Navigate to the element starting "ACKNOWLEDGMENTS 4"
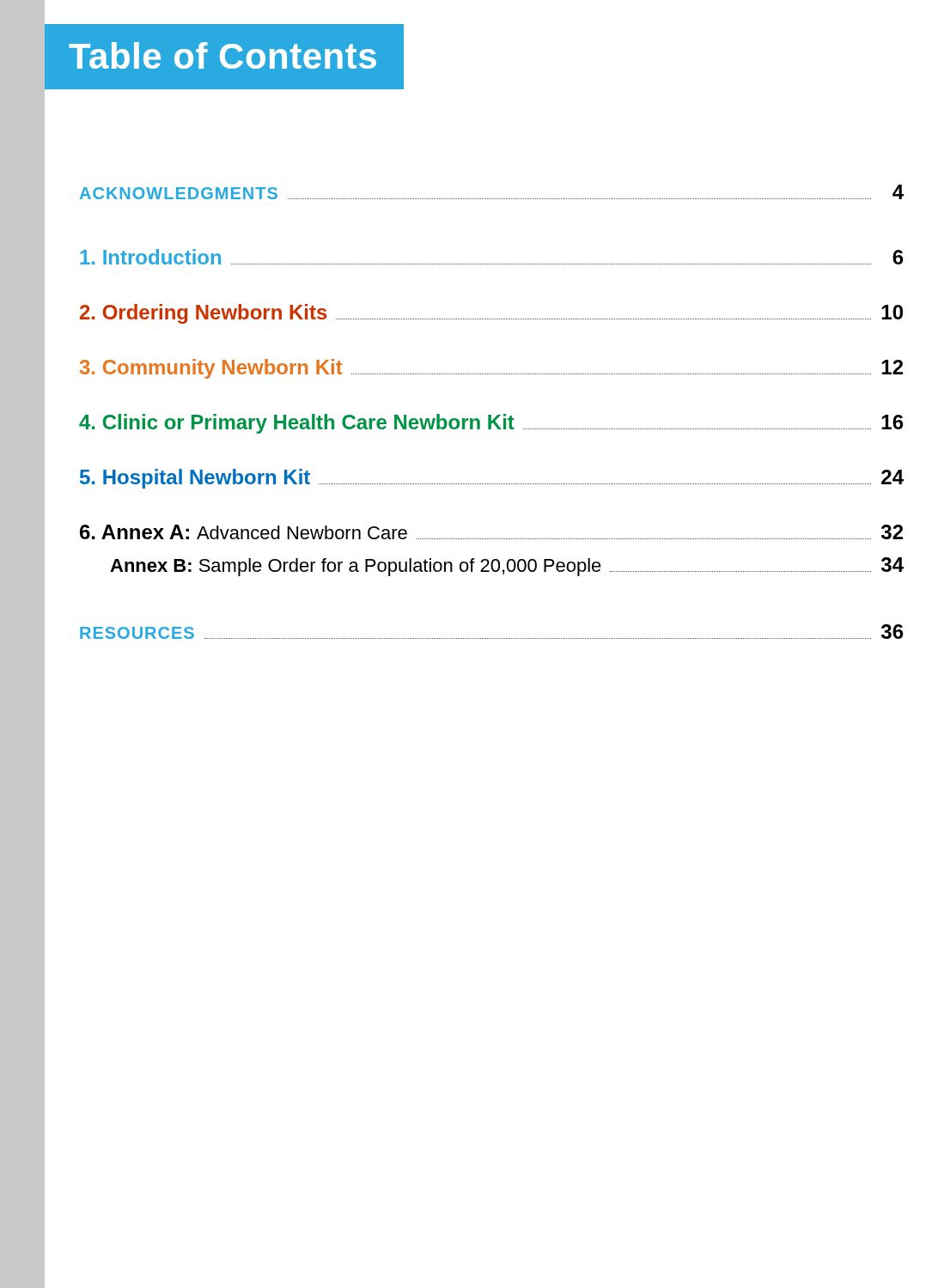This screenshot has height=1288, width=938. [491, 192]
